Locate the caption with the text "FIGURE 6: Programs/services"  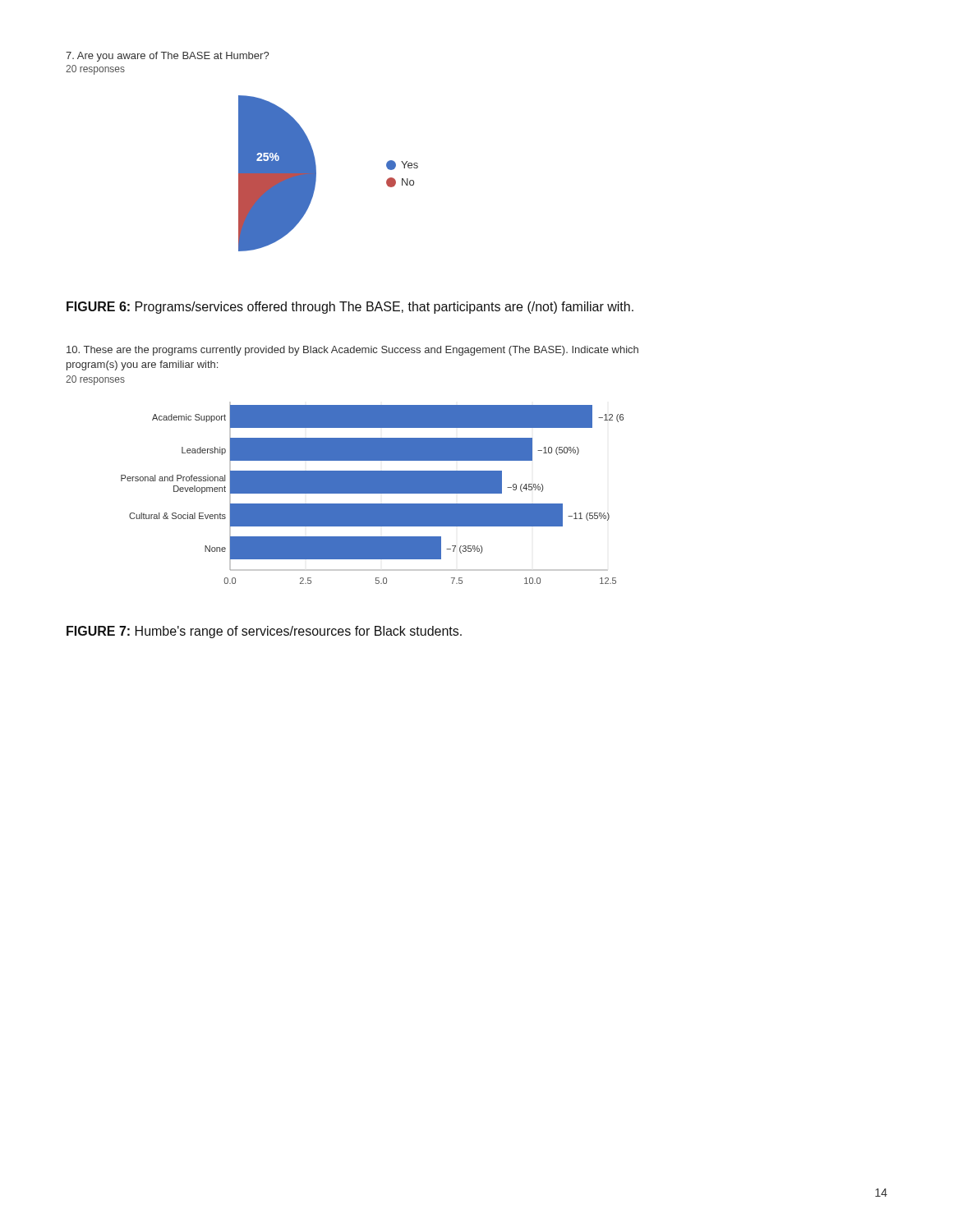[350, 307]
